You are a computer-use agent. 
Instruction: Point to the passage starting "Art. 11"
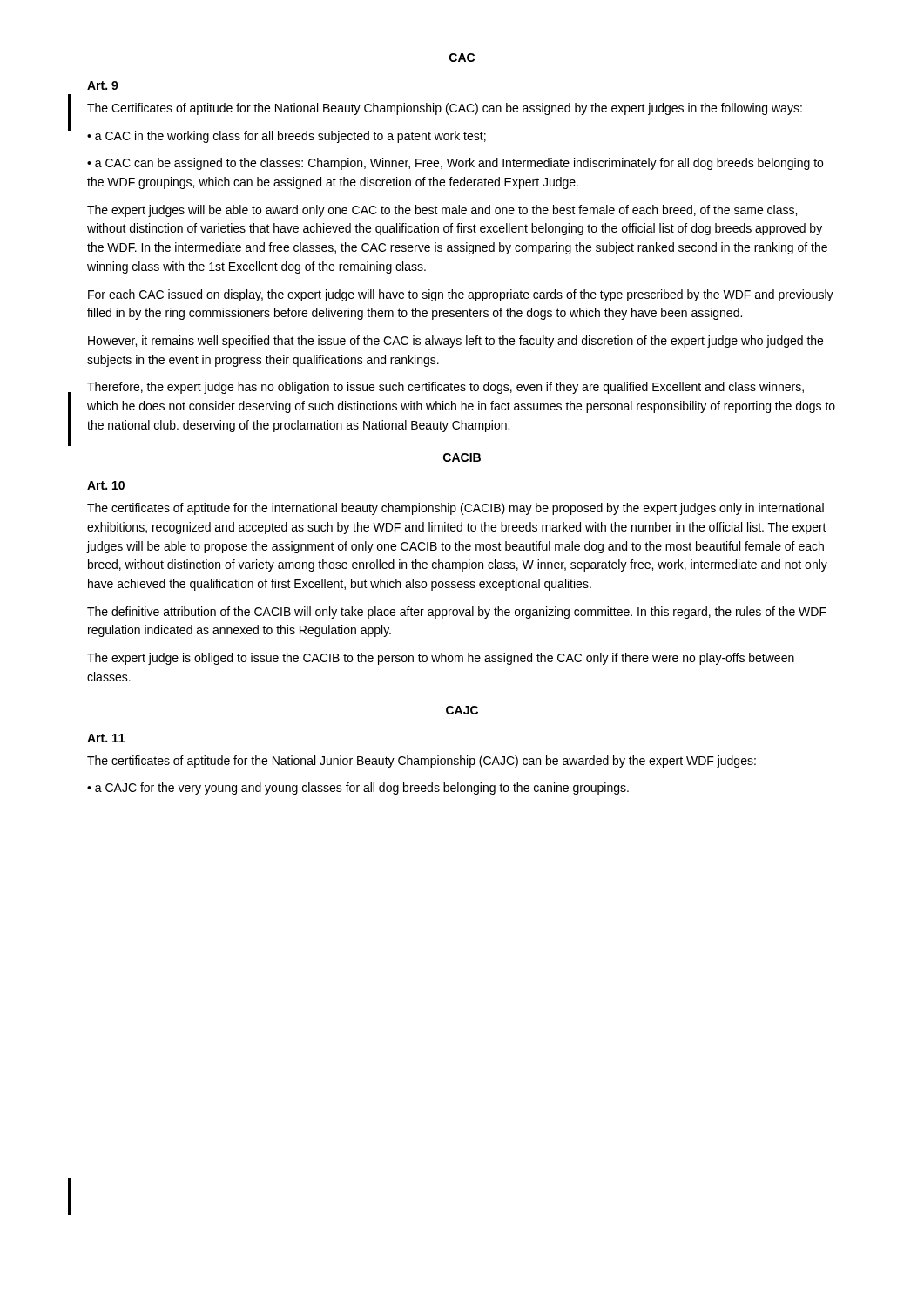(106, 738)
